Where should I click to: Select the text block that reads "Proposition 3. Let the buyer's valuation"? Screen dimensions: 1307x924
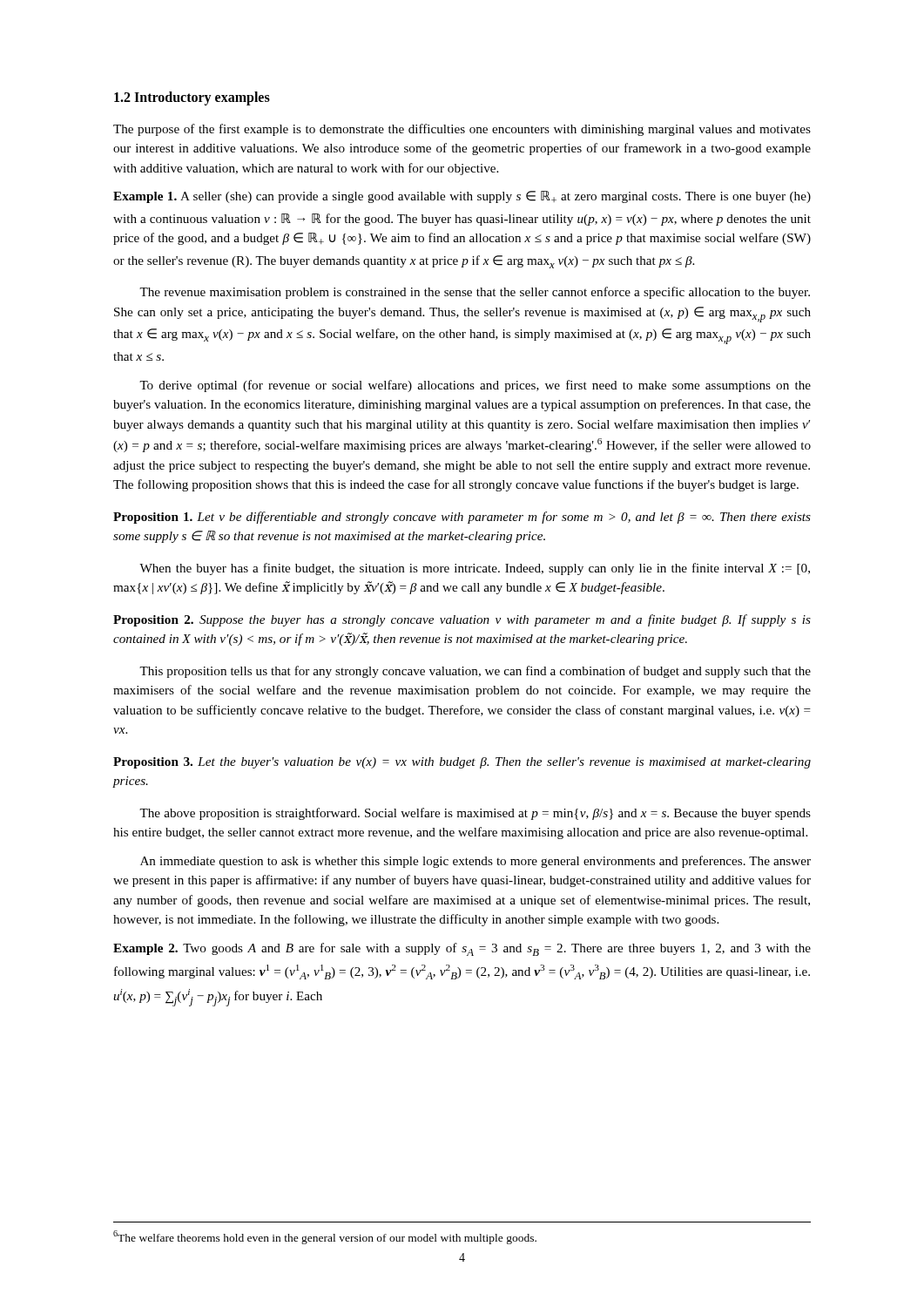coord(462,771)
